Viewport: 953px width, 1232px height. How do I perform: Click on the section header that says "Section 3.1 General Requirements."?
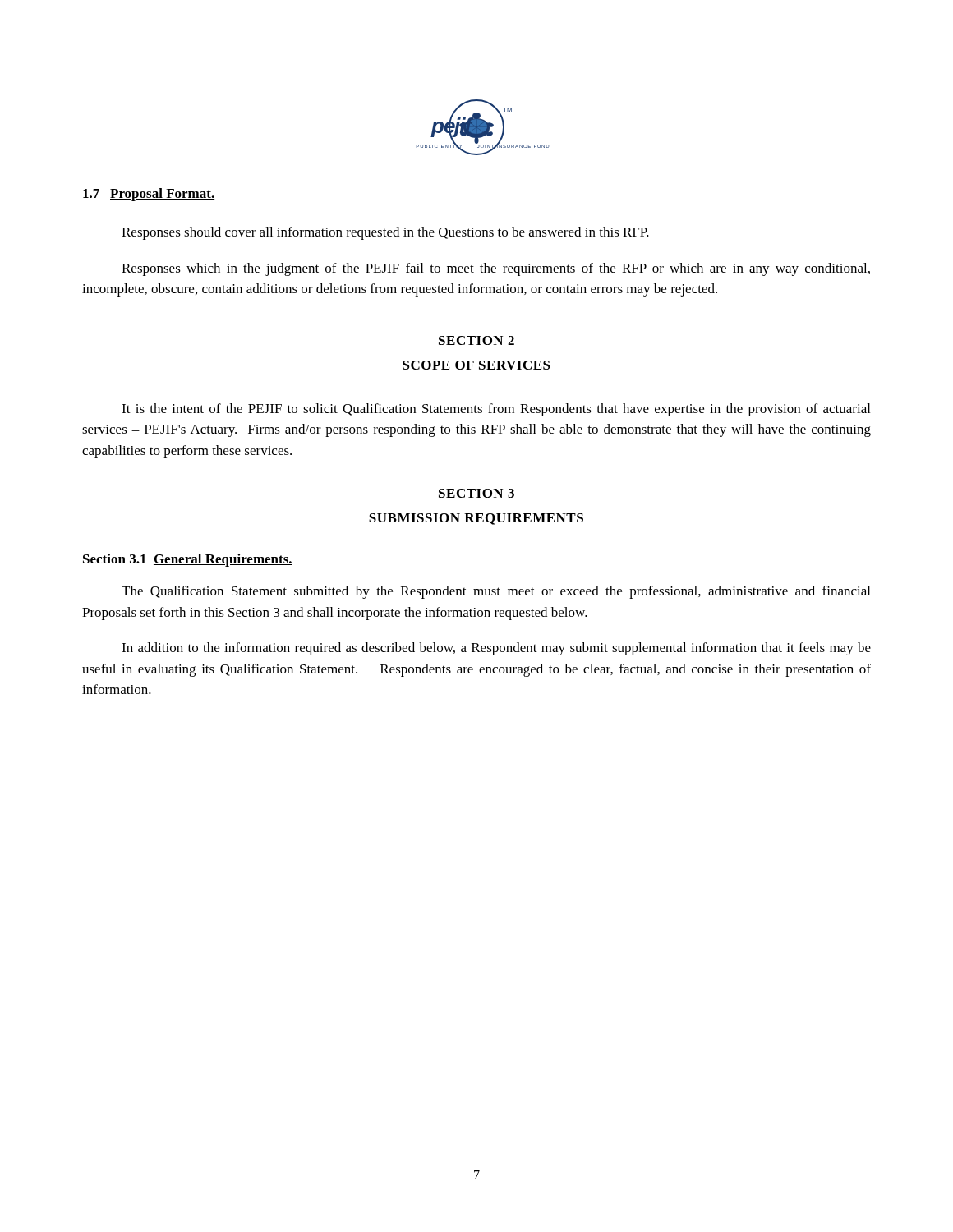[187, 559]
